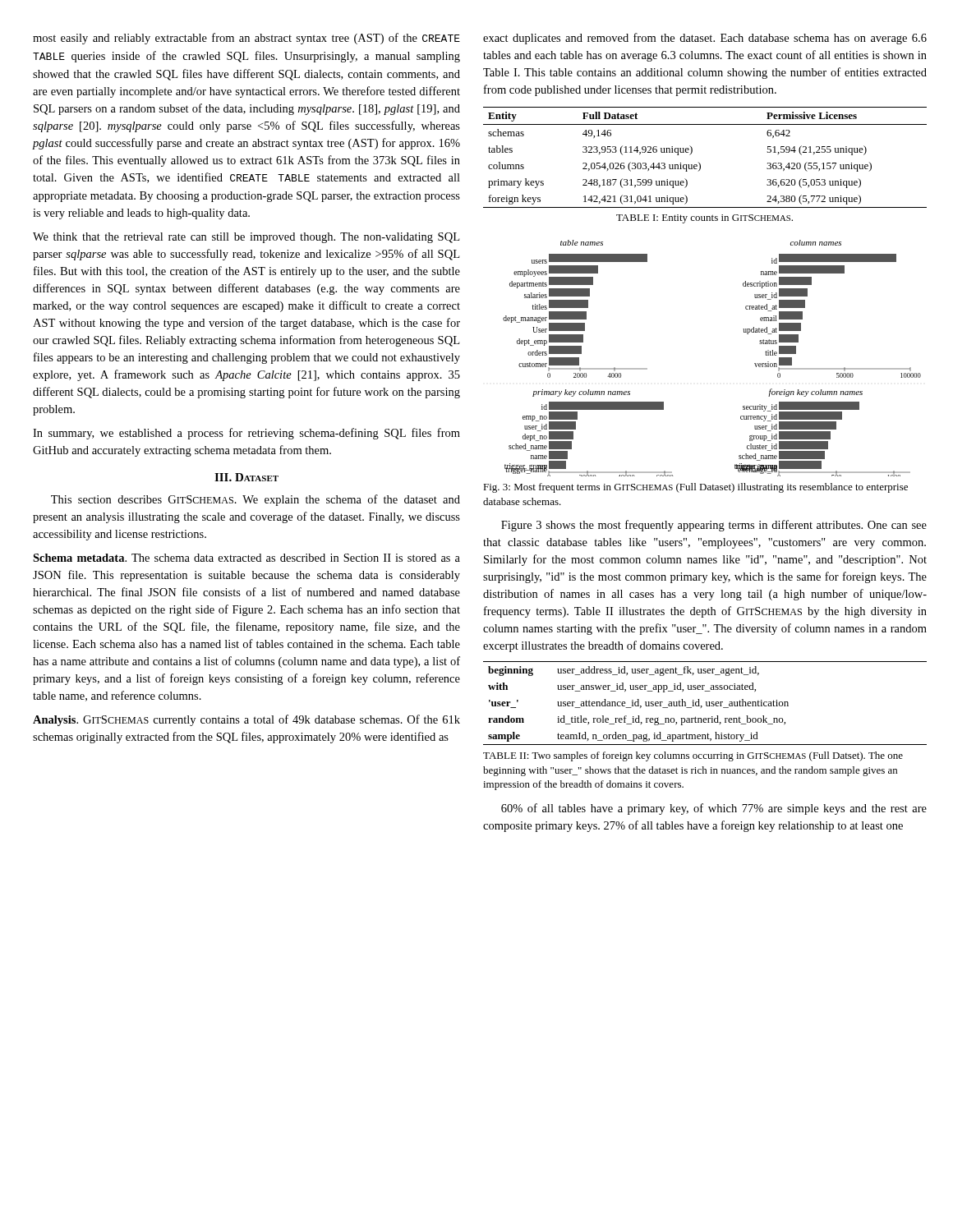This screenshot has height=1232, width=953.
Task: Find the bar chart
Action: [705, 355]
